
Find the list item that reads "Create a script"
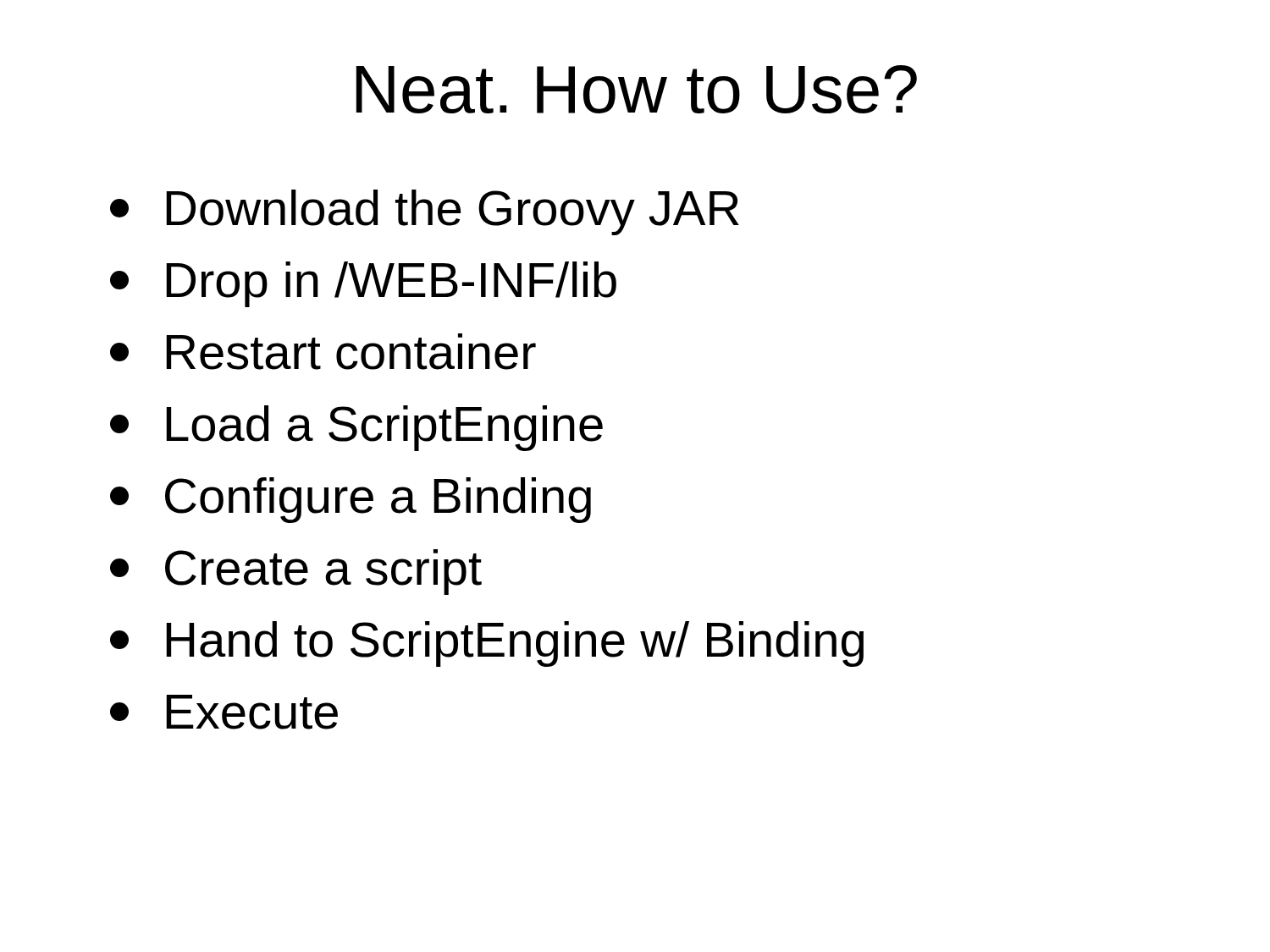296,567
